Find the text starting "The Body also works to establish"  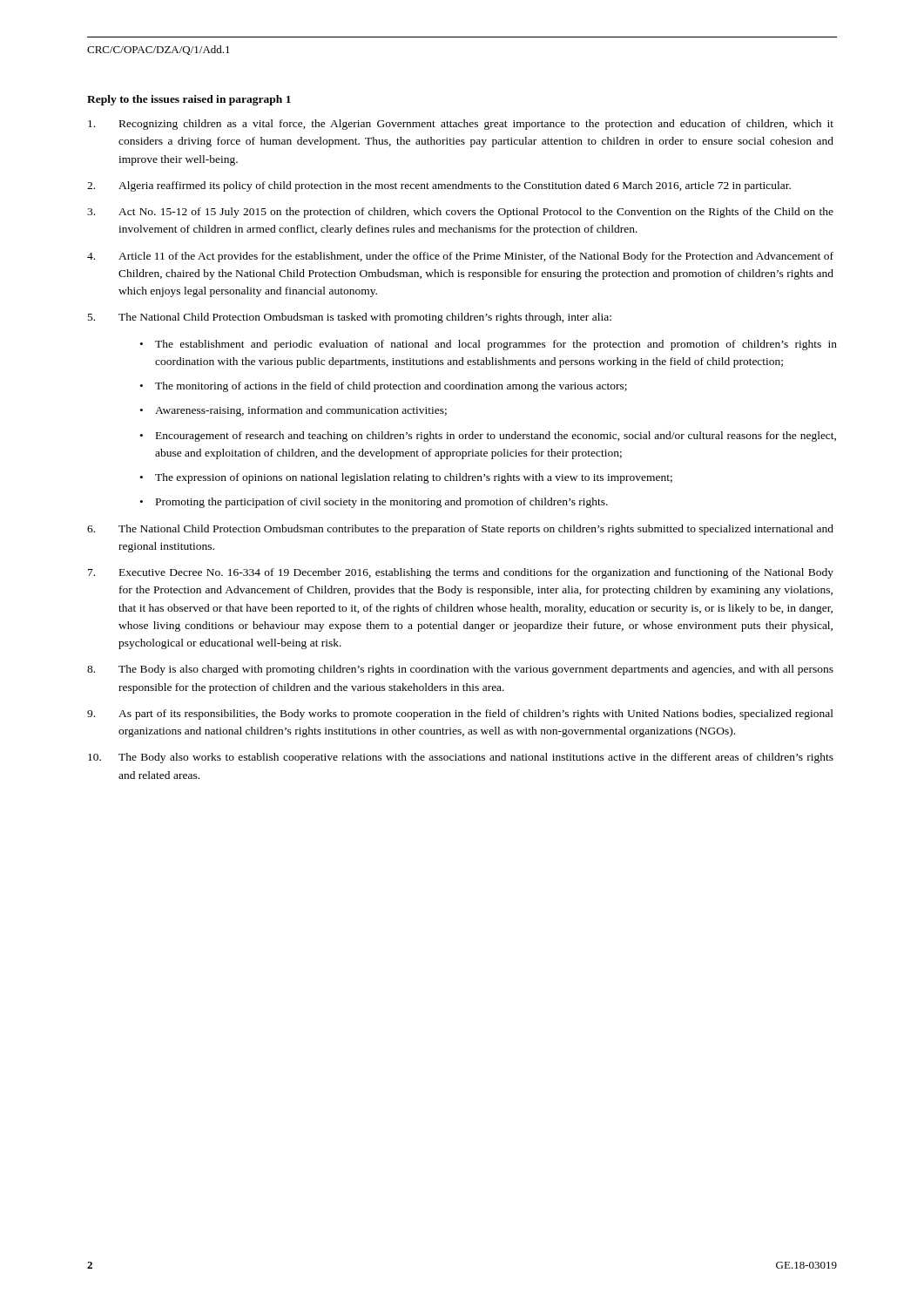460,766
